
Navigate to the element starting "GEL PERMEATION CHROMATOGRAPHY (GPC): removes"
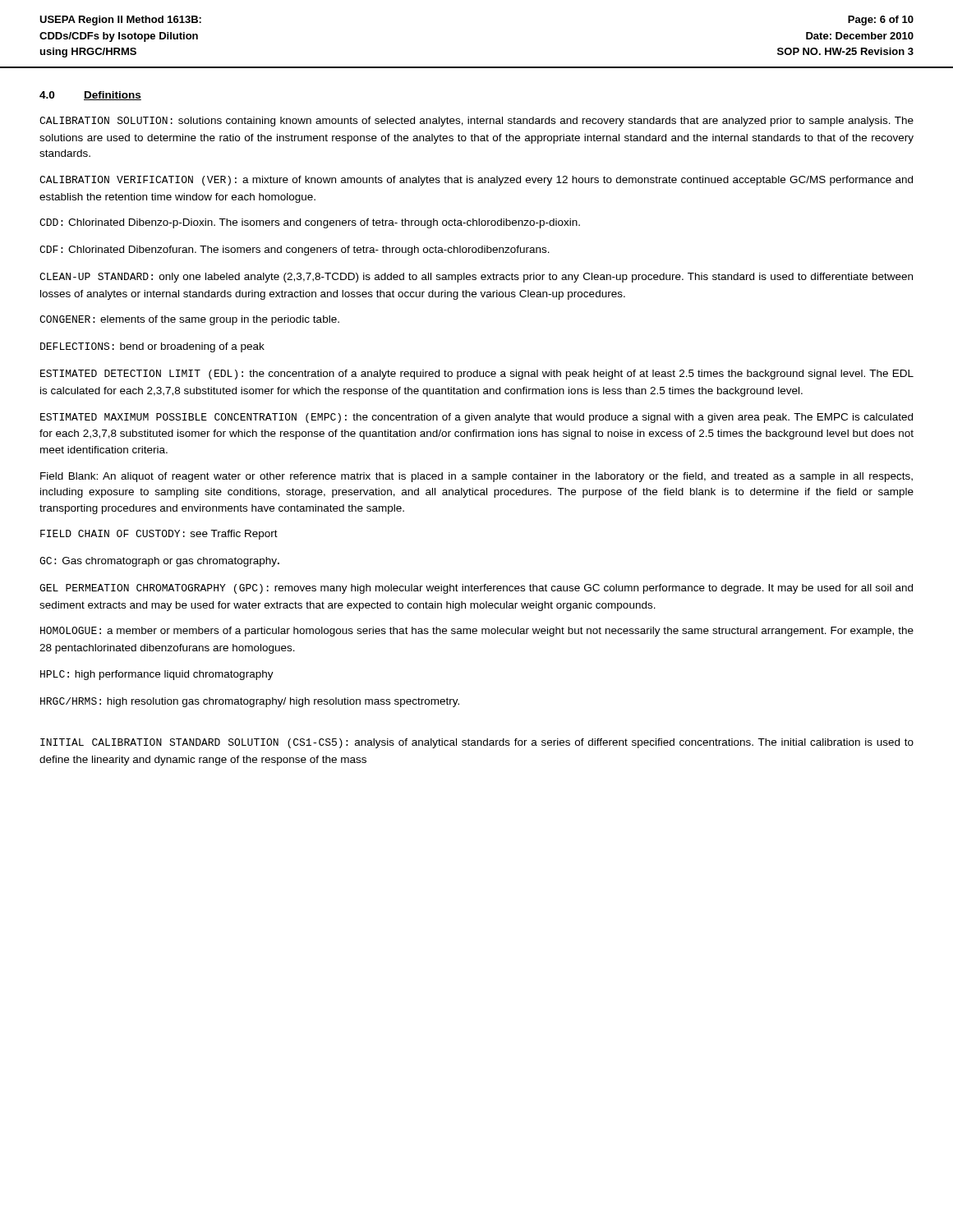[476, 596]
